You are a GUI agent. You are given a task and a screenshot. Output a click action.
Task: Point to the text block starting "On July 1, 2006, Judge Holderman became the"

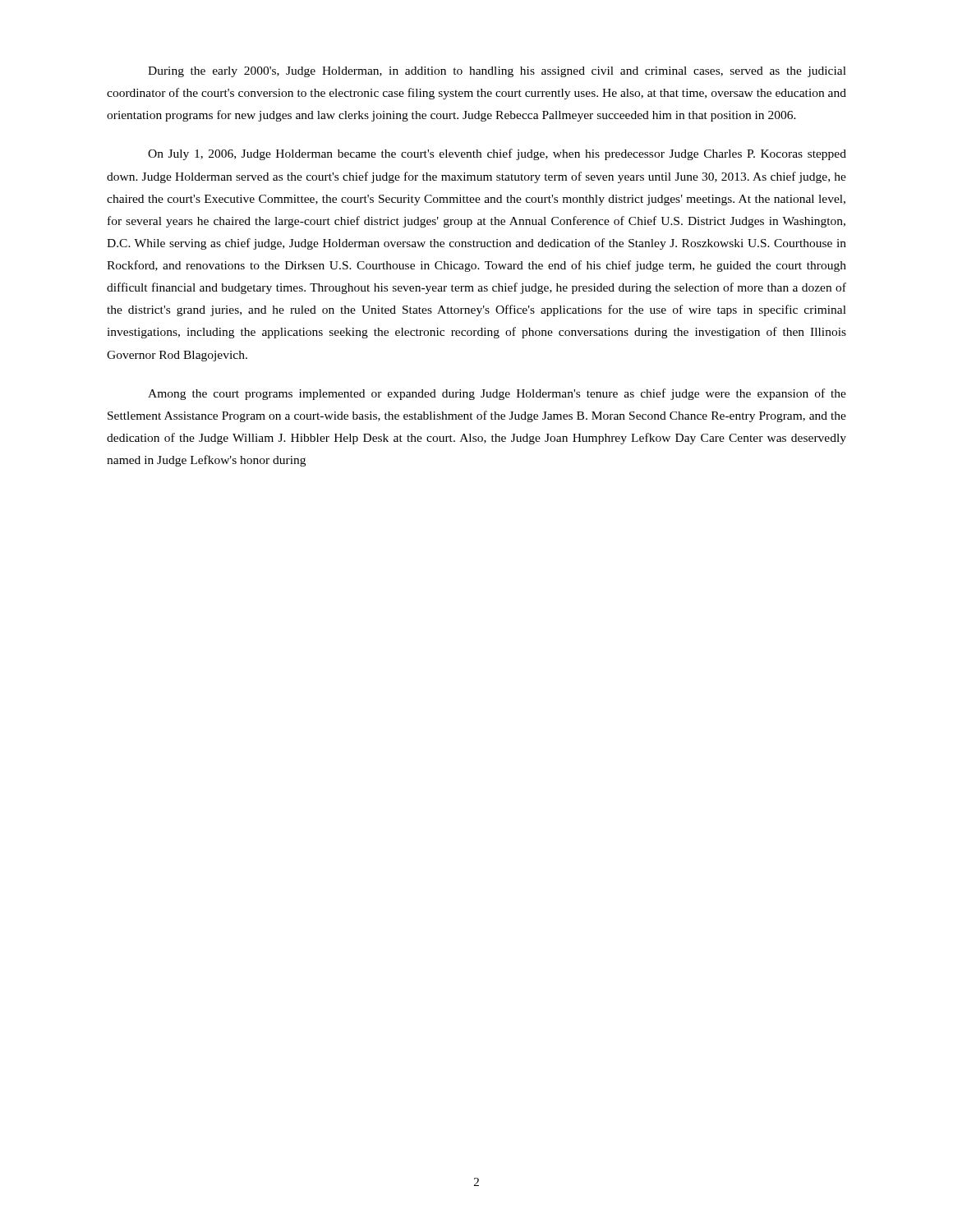click(476, 254)
